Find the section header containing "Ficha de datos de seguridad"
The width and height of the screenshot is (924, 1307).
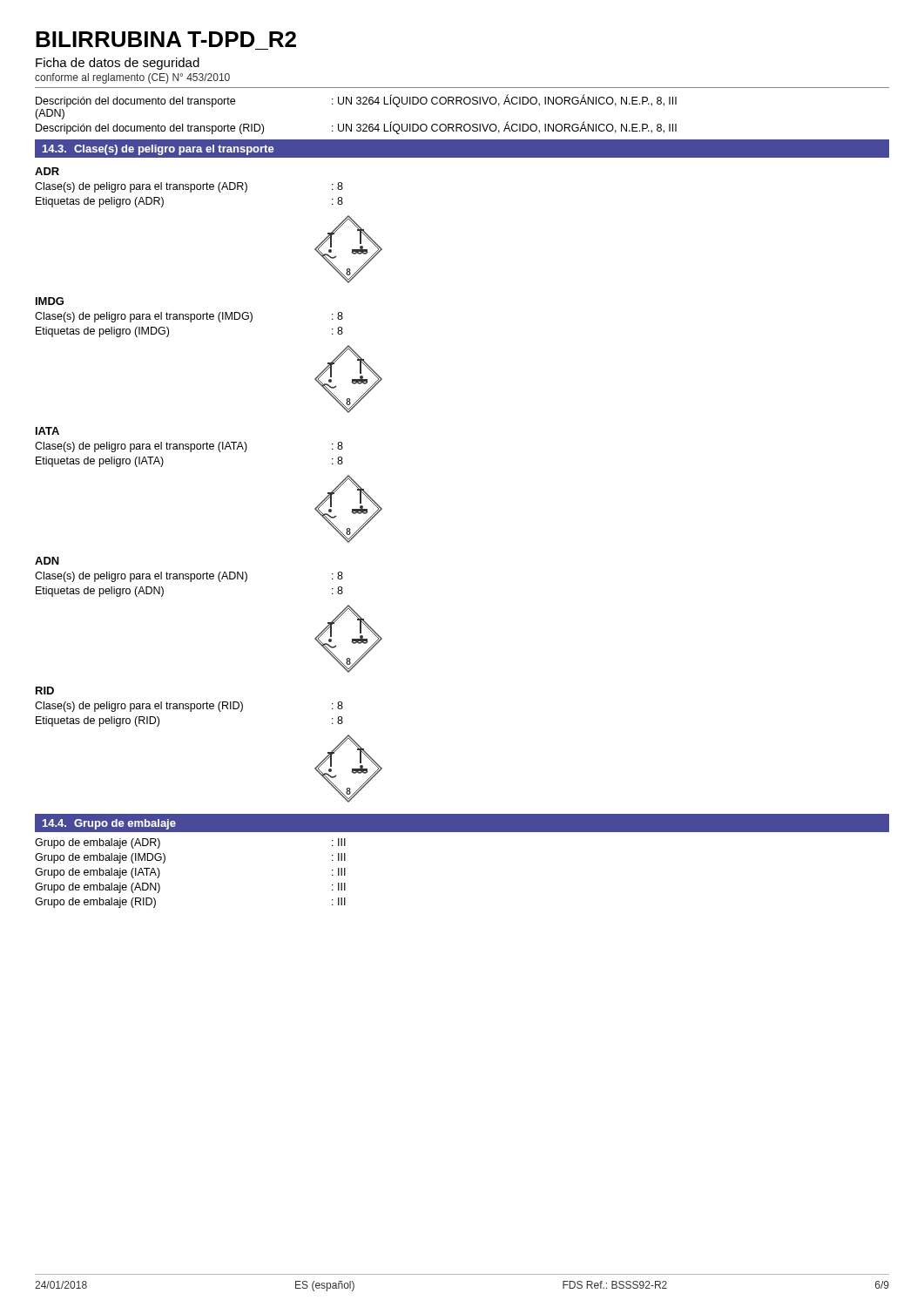click(117, 62)
